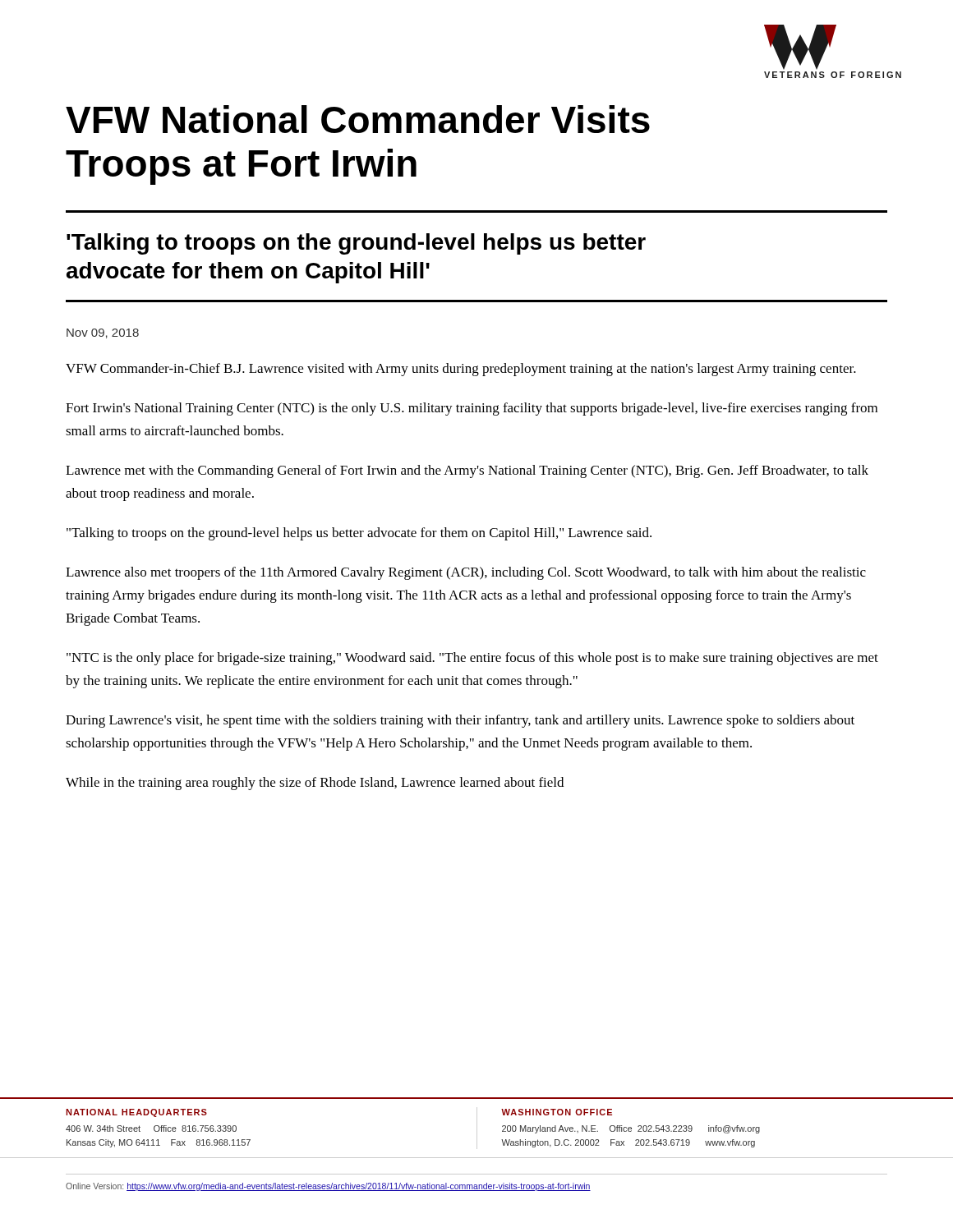
Task: Navigate to the text block starting "During Lawrence's visit, he spent time with the"
Action: pos(460,732)
